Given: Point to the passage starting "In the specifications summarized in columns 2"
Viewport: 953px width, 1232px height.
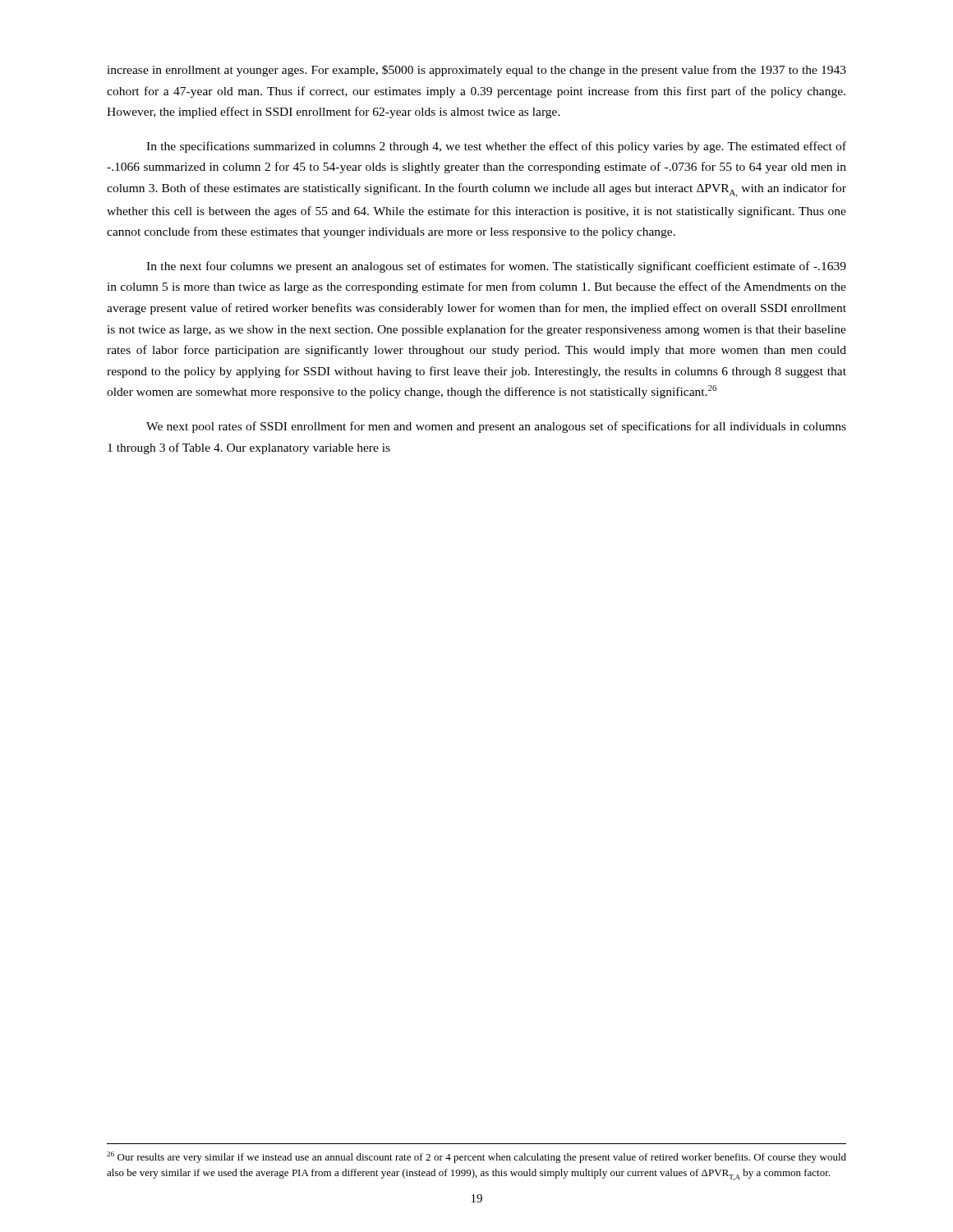Looking at the screenshot, I should point(476,189).
